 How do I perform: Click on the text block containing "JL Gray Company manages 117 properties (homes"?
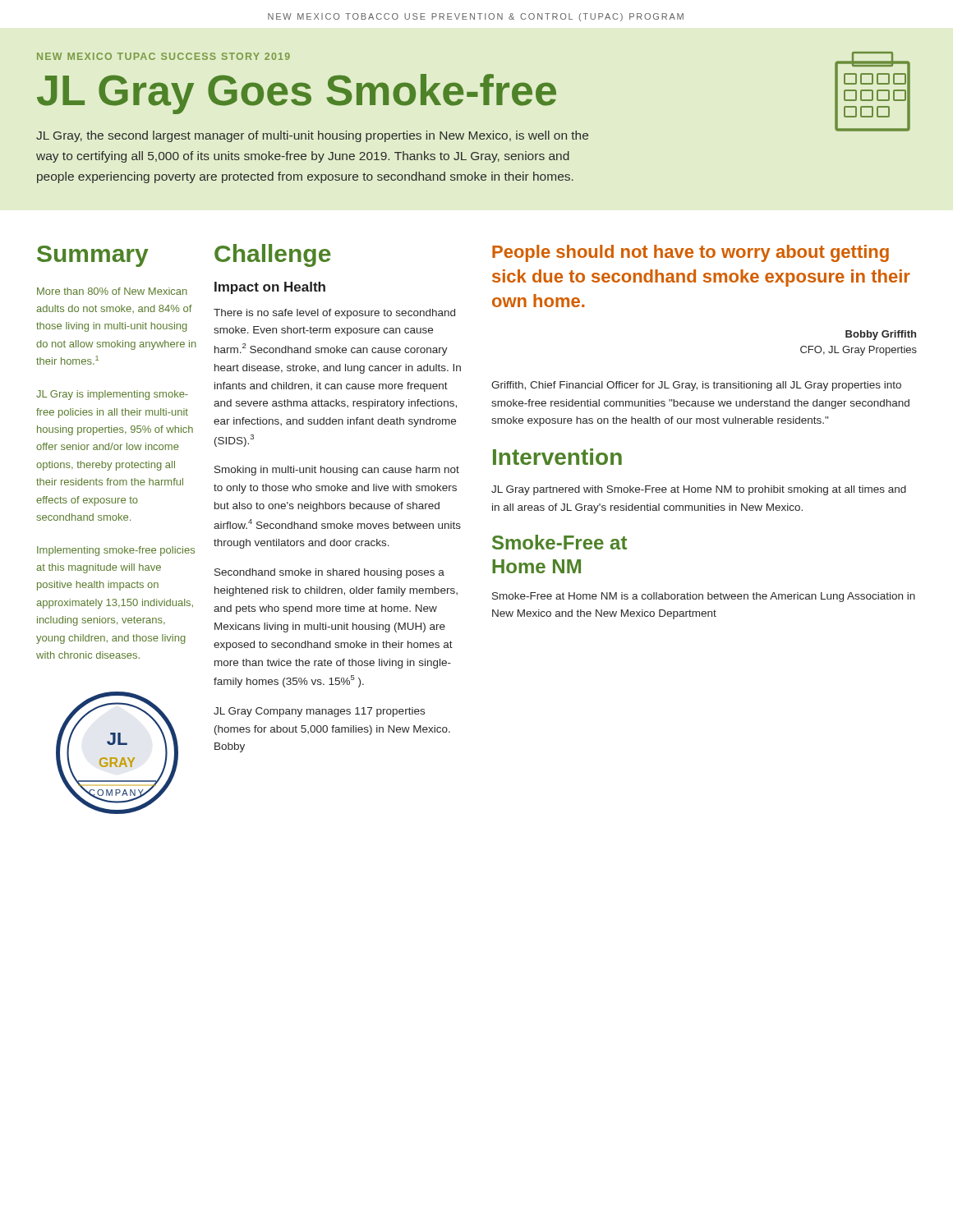point(332,729)
